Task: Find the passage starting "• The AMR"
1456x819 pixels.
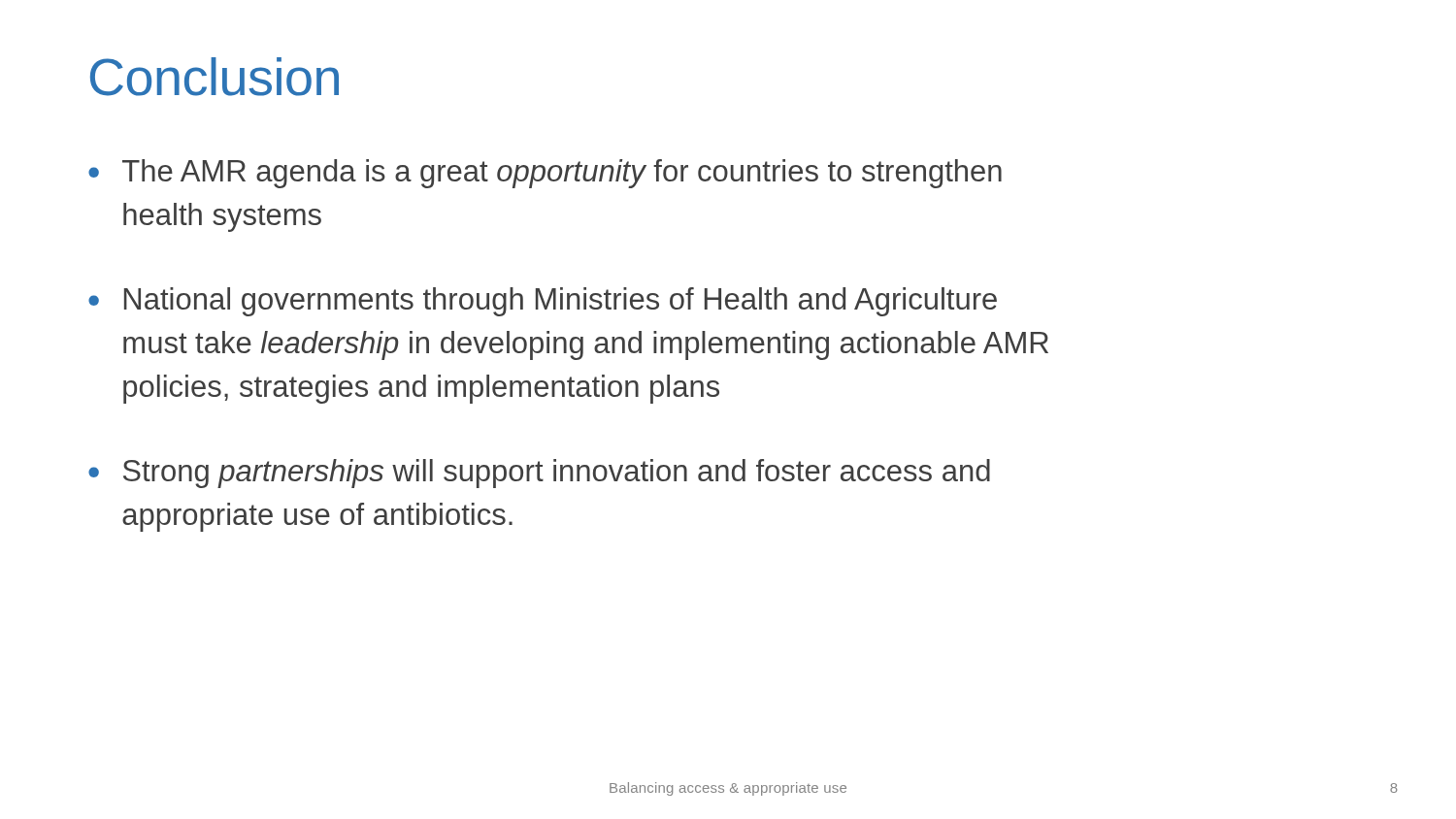Action: (x=545, y=194)
